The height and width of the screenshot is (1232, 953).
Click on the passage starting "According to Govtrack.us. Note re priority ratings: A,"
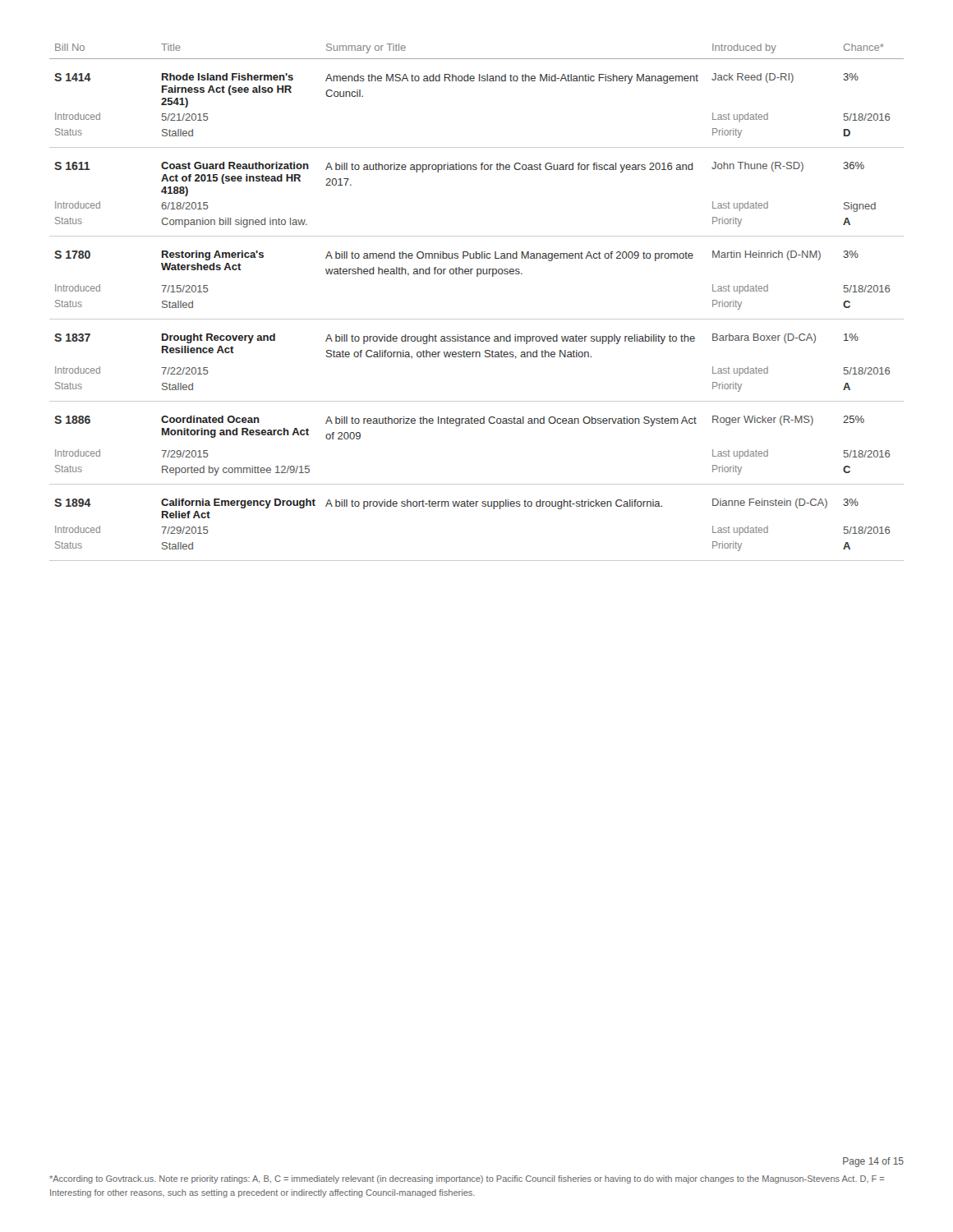click(467, 1185)
